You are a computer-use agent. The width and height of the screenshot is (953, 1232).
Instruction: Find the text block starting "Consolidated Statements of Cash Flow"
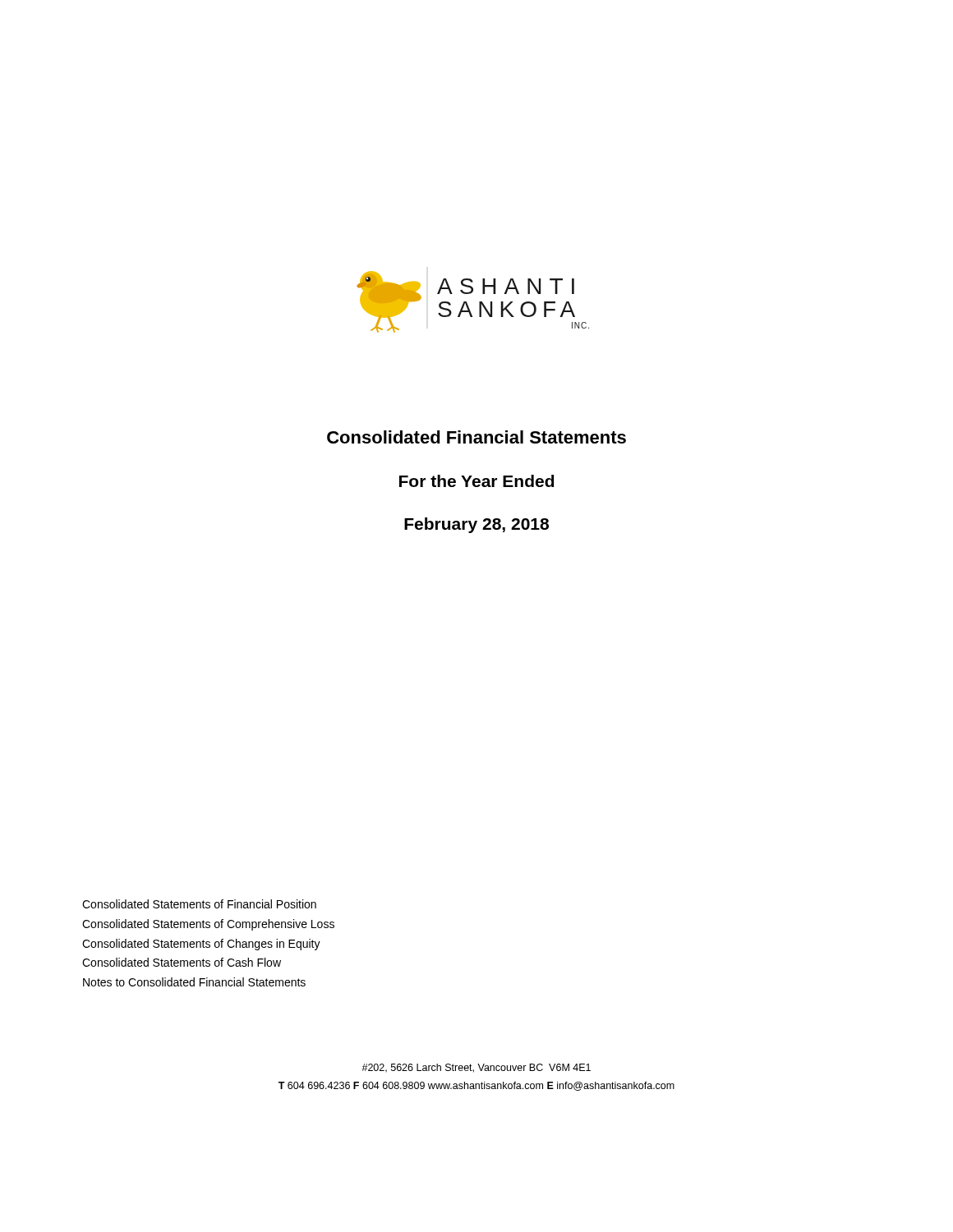182,963
